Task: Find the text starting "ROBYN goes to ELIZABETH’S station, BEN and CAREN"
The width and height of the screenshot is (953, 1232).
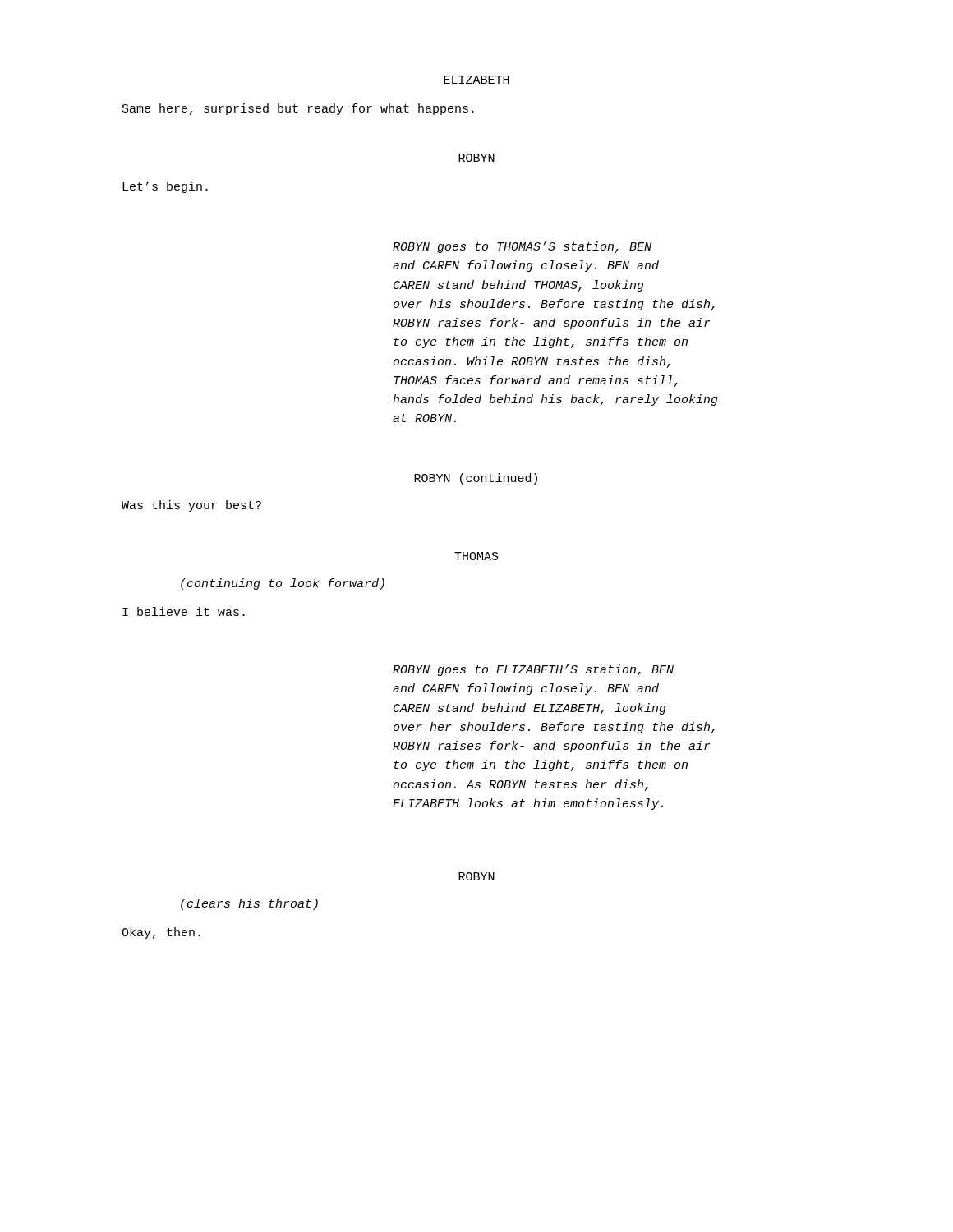Action: coord(555,737)
